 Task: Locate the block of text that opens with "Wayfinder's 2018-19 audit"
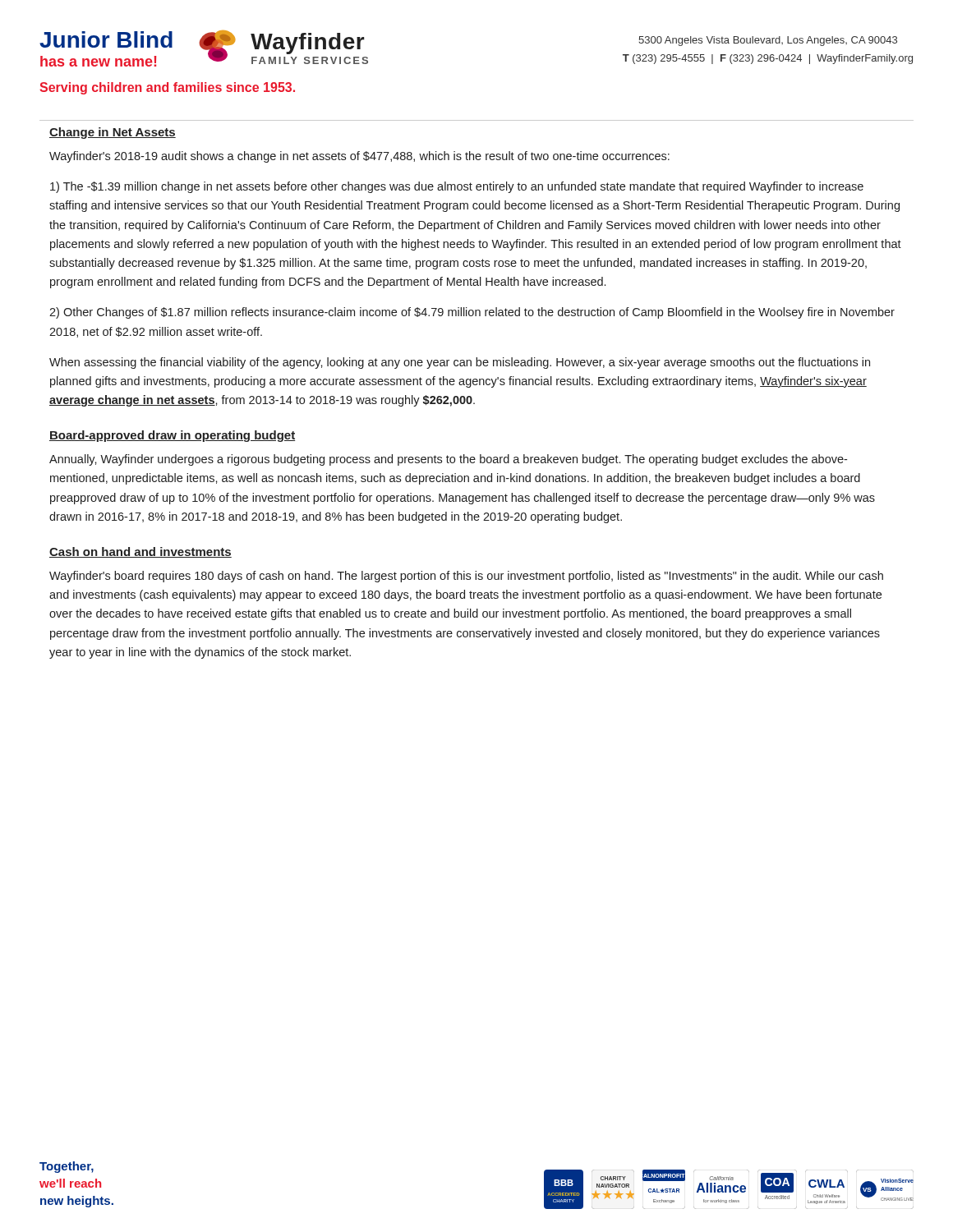tap(360, 156)
